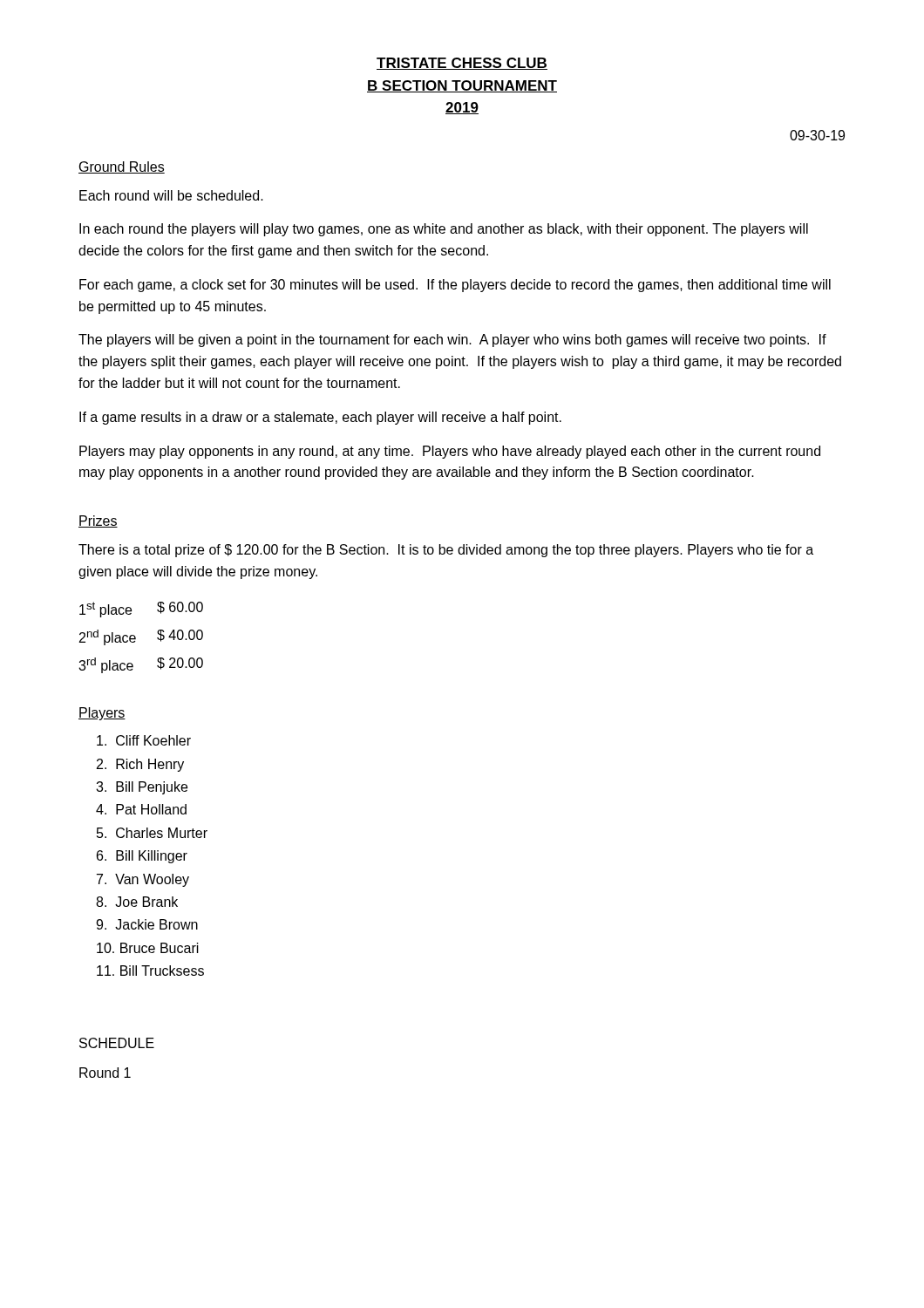Locate the element starting "5. Charles Murter"
This screenshot has height=1308, width=924.
(152, 833)
